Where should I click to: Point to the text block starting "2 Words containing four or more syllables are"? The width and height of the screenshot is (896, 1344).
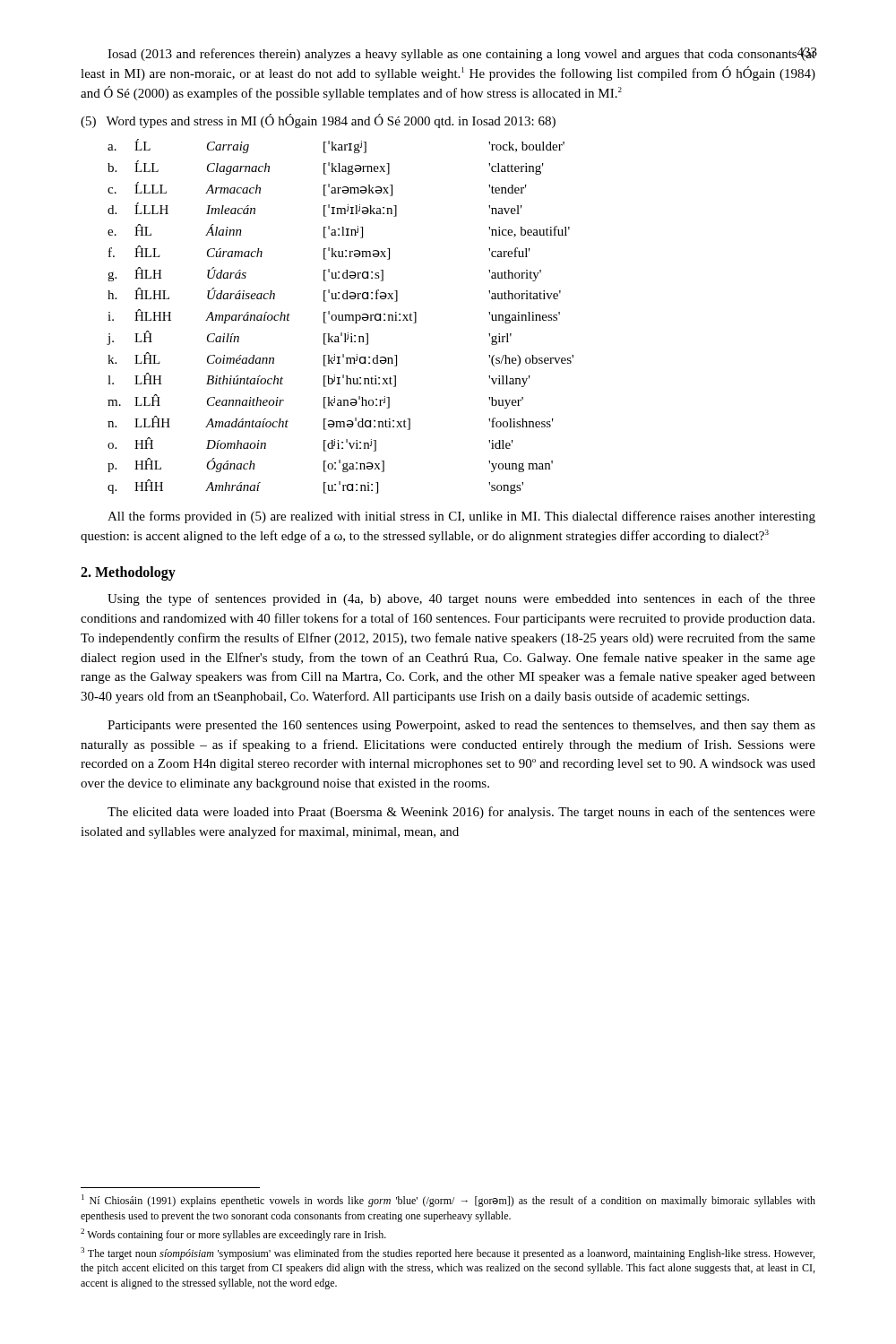tap(233, 1234)
